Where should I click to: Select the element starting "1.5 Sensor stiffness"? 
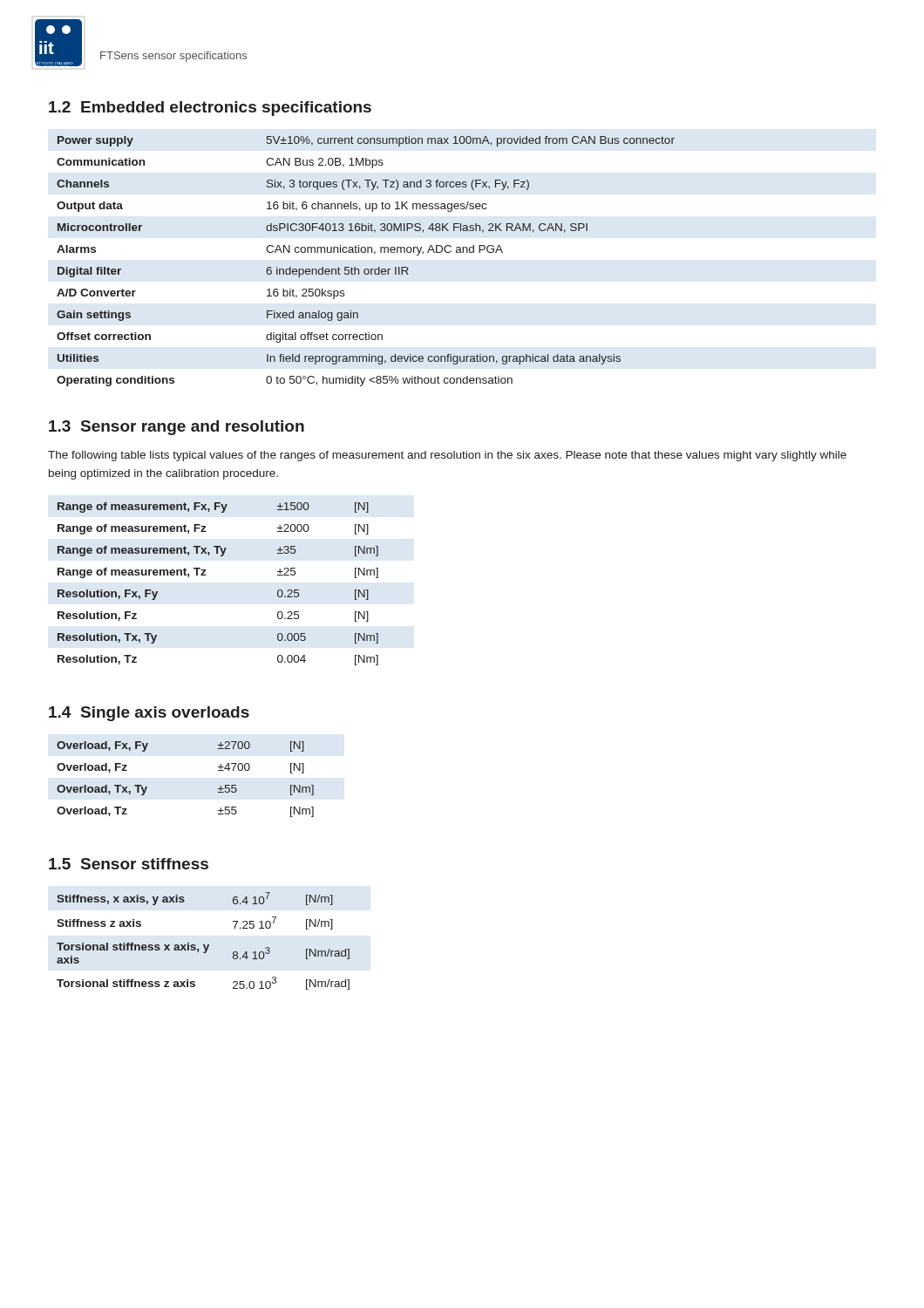pyautogui.click(x=128, y=864)
